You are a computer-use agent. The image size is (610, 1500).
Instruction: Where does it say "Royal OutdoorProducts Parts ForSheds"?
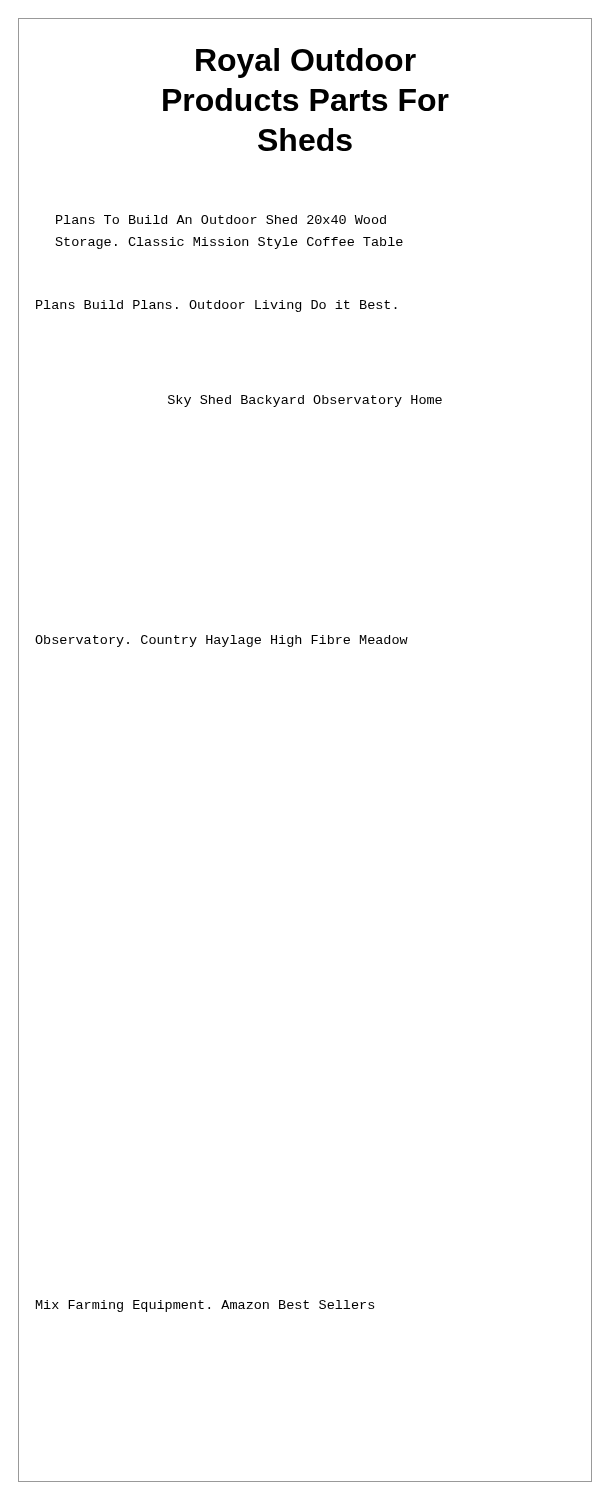(305, 100)
